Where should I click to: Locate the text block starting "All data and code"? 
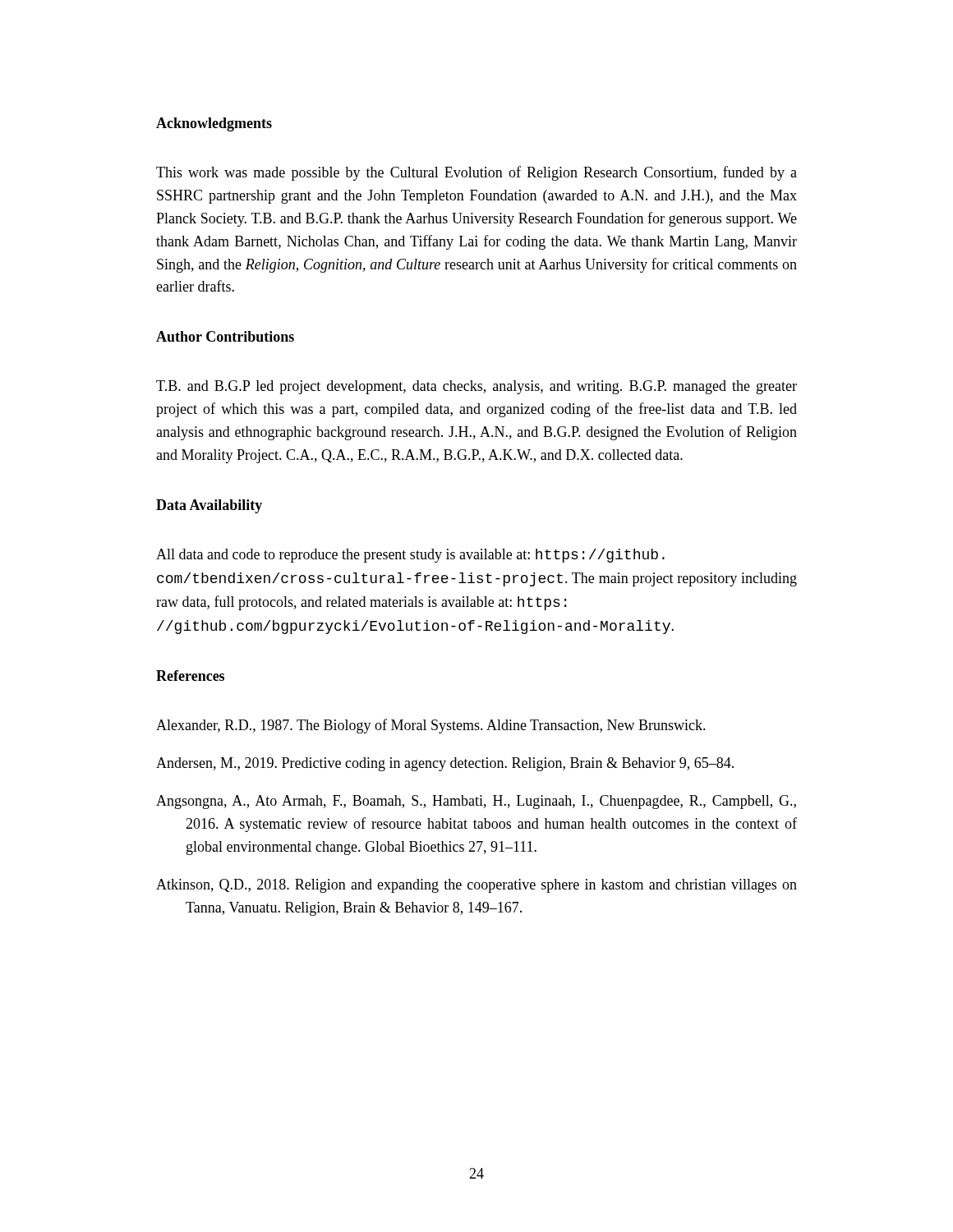click(476, 591)
